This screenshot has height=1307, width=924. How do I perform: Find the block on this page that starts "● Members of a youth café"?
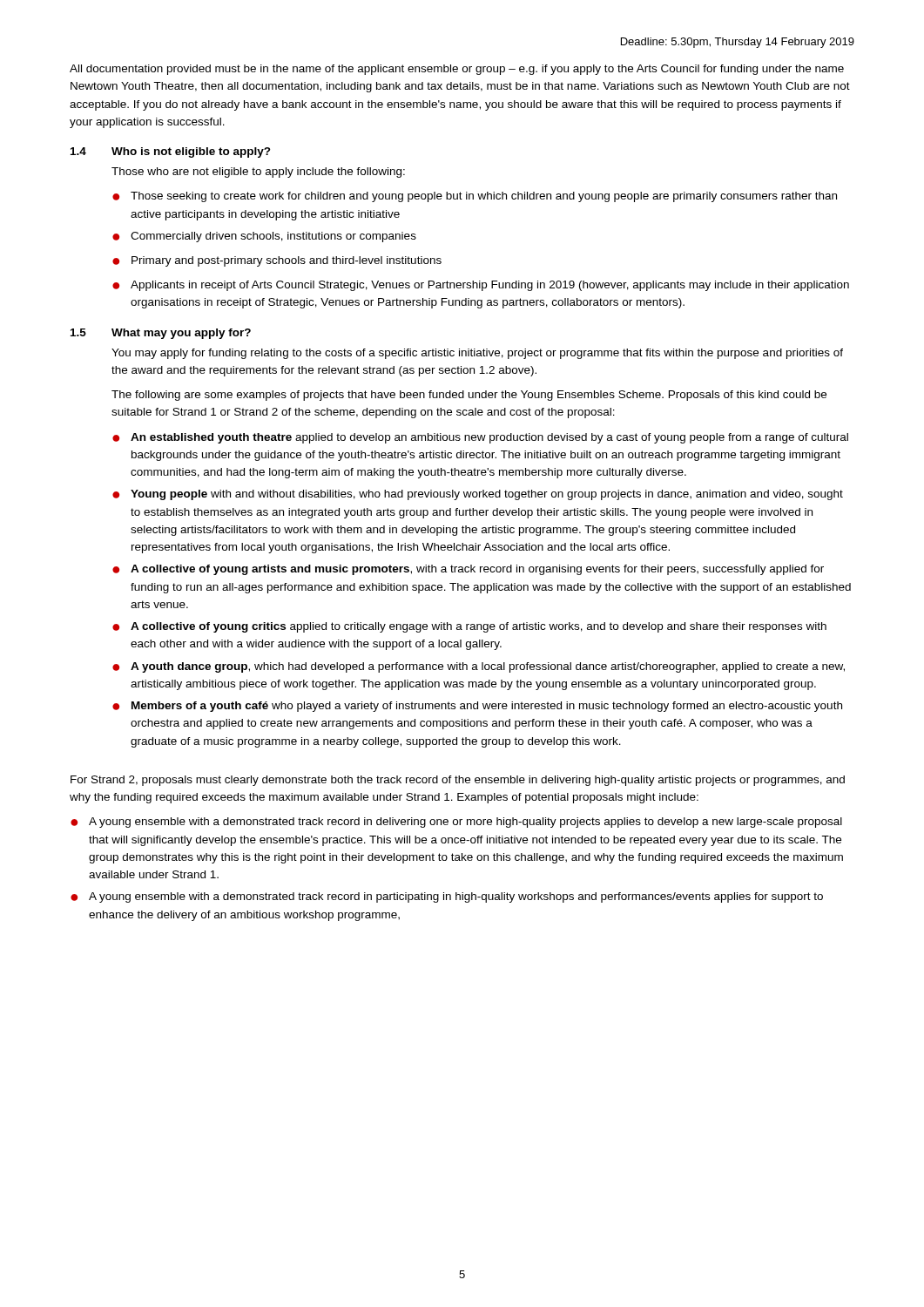click(x=483, y=724)
